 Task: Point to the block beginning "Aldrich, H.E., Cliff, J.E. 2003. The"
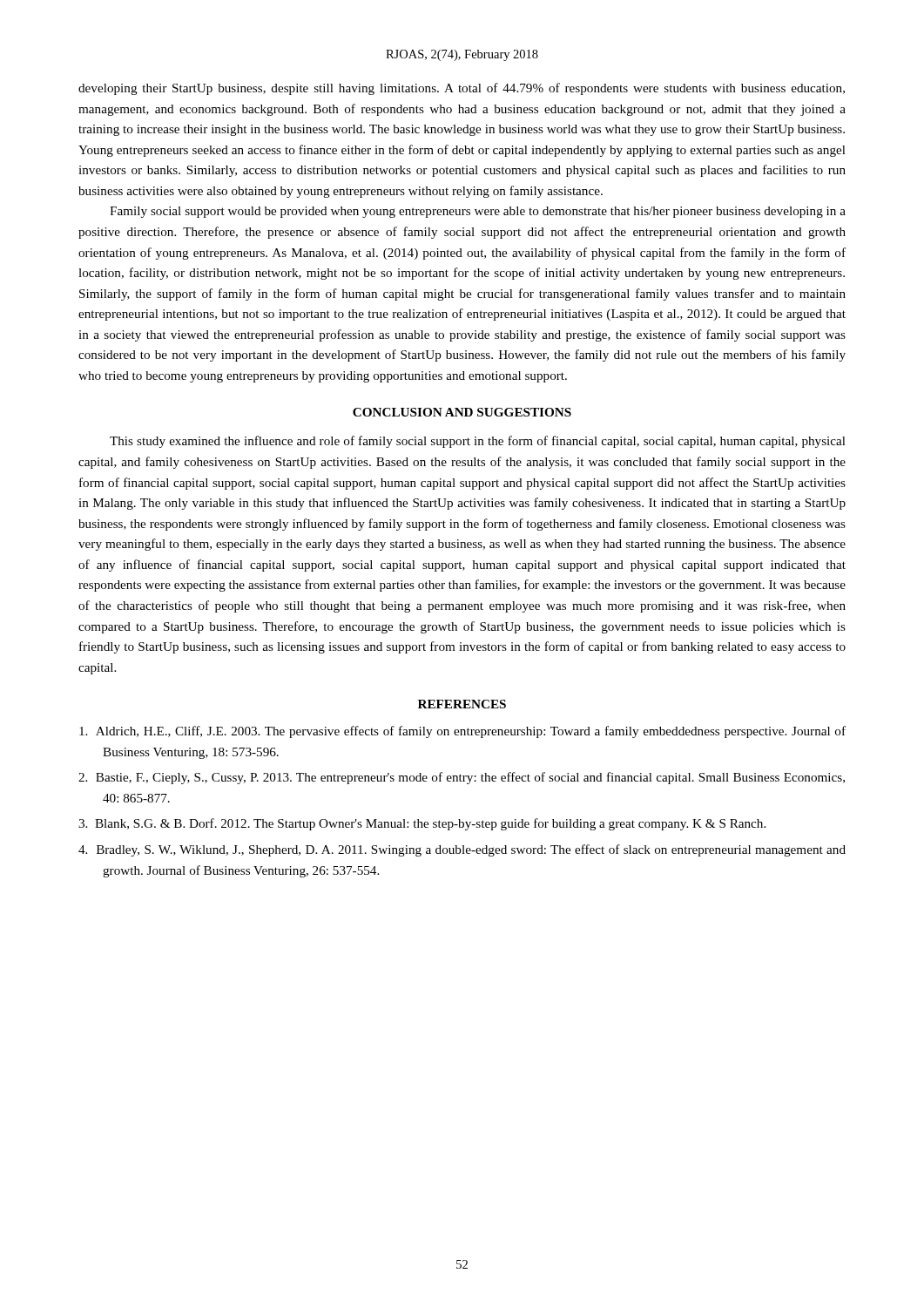coord(462,741)
